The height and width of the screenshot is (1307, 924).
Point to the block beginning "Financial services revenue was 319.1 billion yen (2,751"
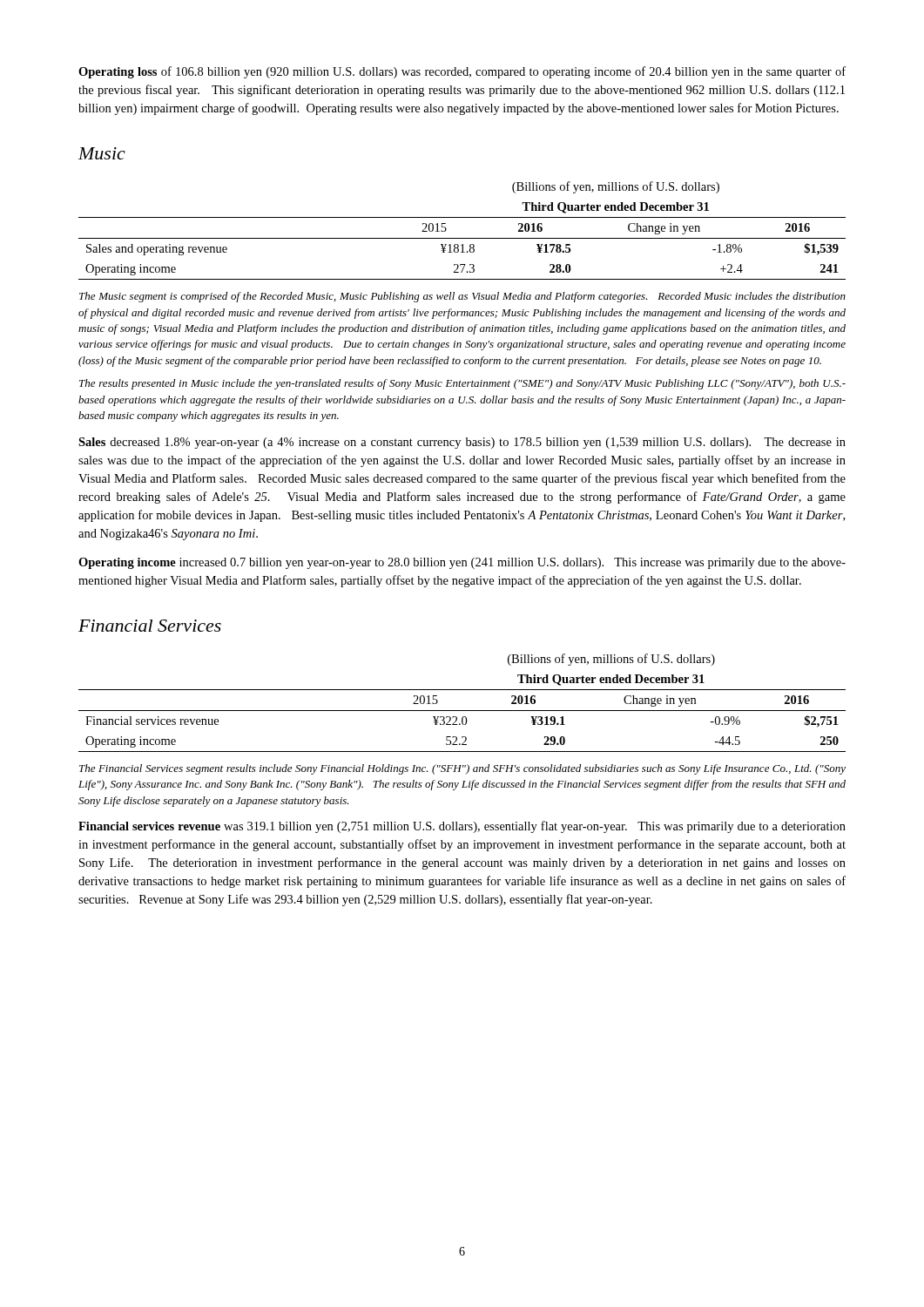pos(462,863)
